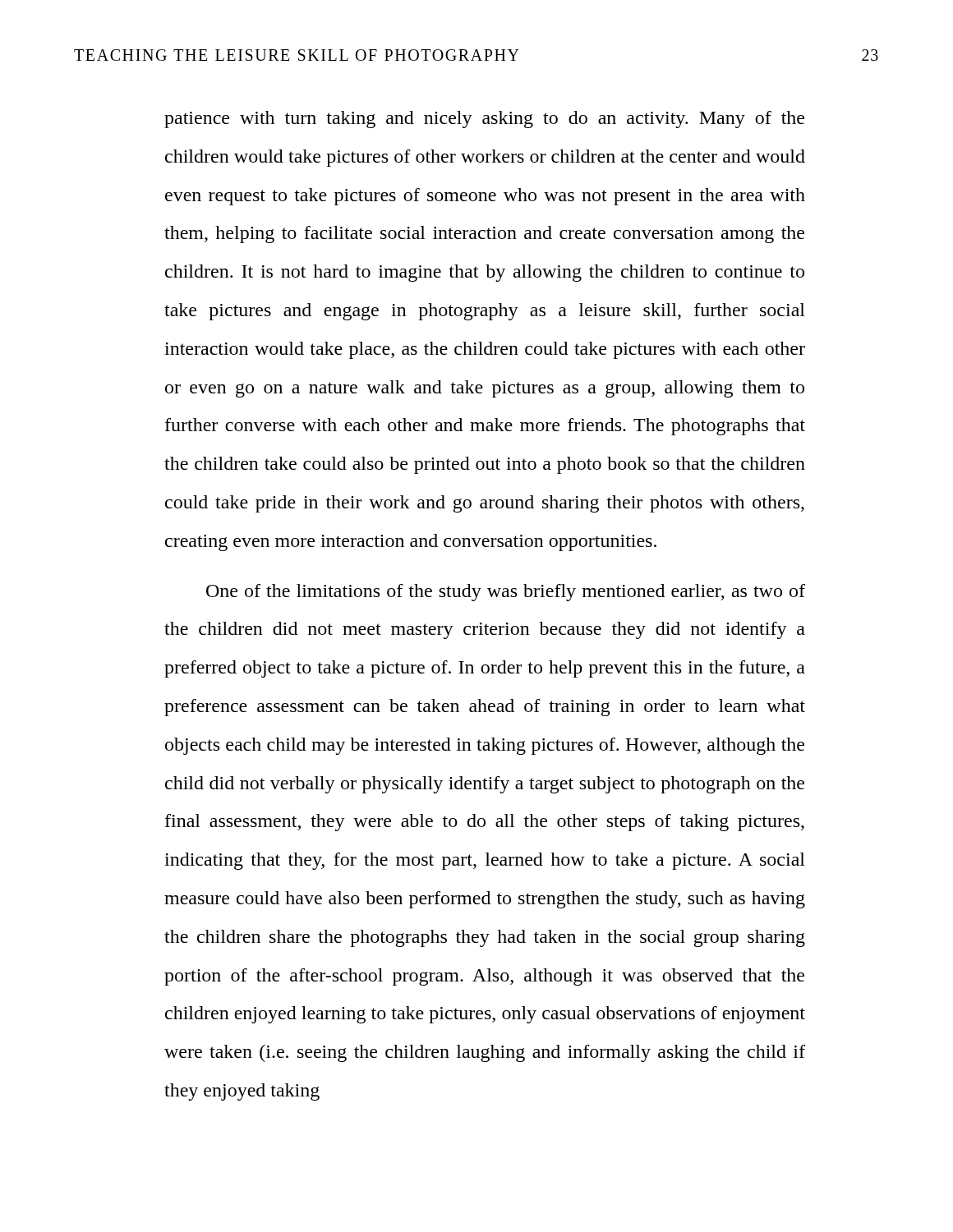Where is the passage that starts "patience with turn taking"?
Viewport: 953px width, 1232px height.
point(485,329)
